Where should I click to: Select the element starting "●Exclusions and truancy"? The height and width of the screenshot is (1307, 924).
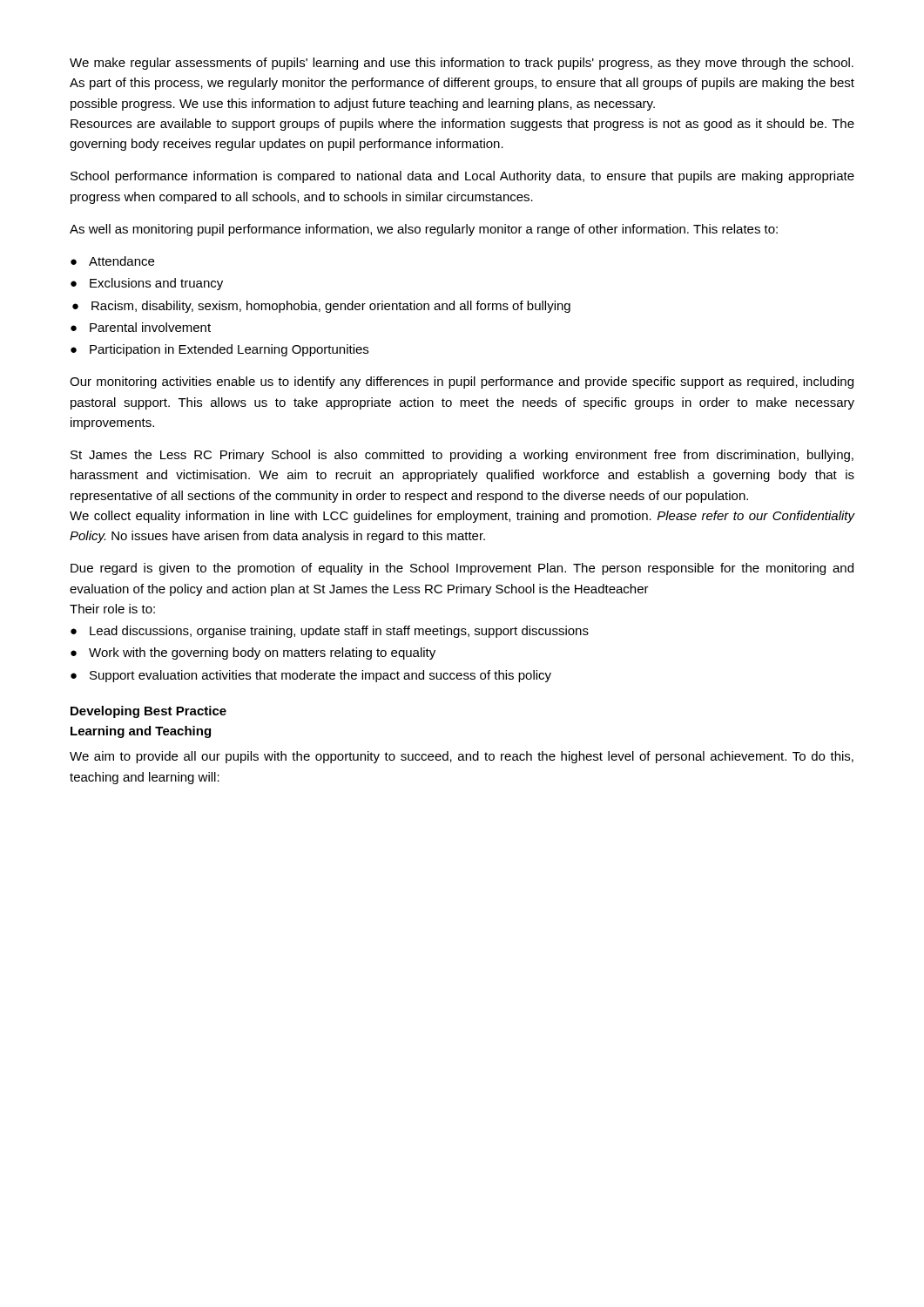click(146, 283)
